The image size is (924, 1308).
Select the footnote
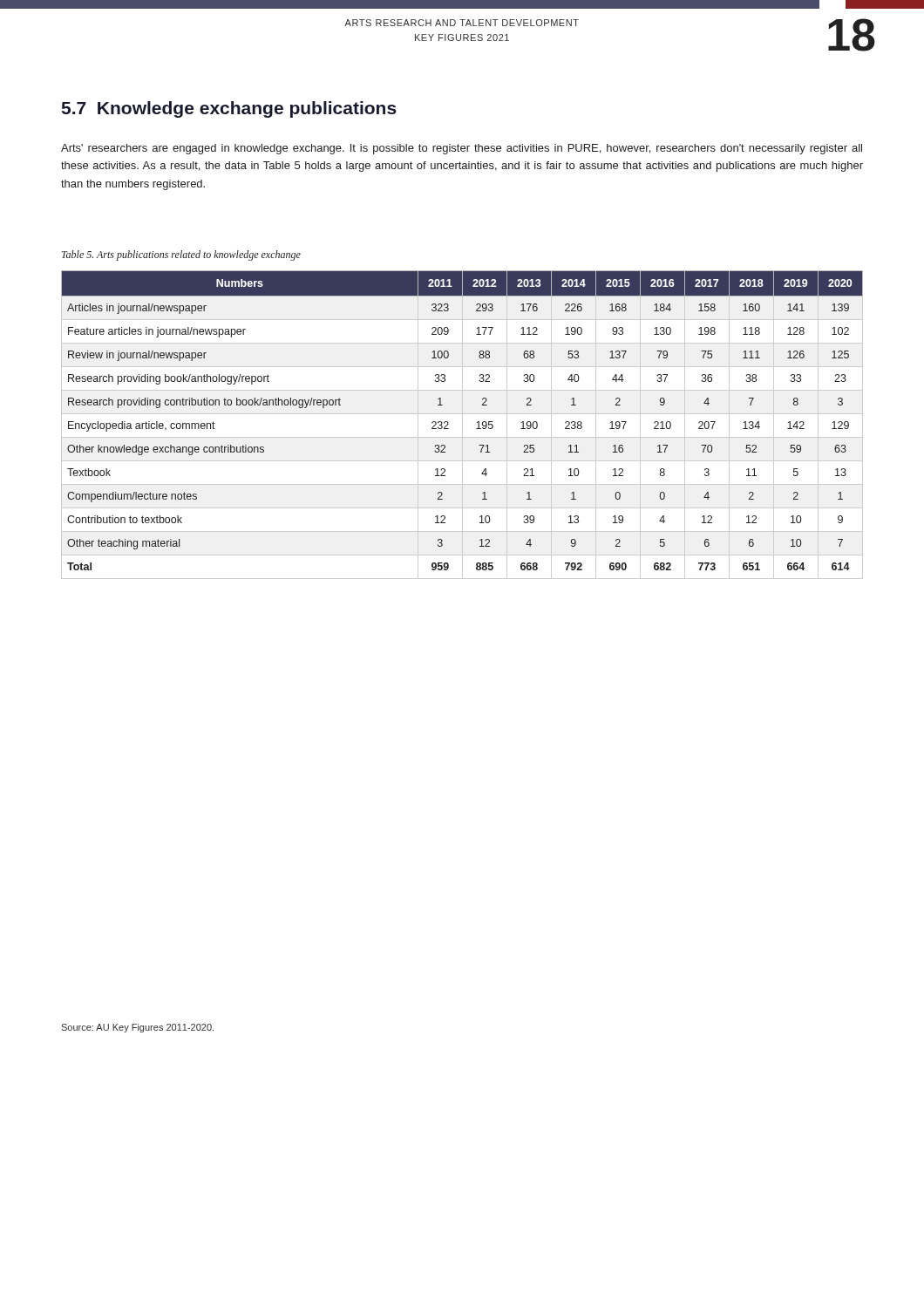[x=138, y=1027]
